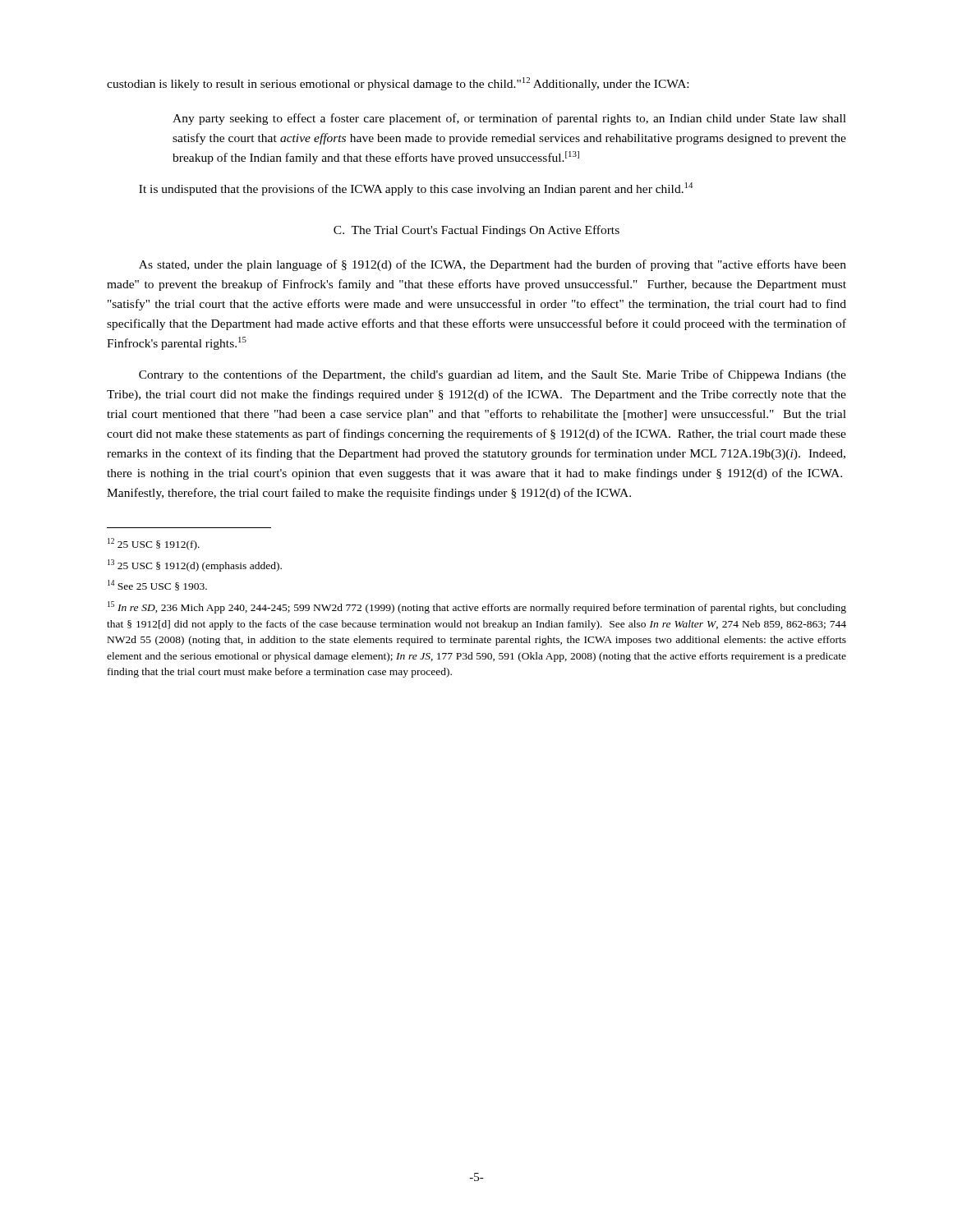953x1232 pixels.
Task: Locate the footnote that reads "15 In re"
Action: 476,639
